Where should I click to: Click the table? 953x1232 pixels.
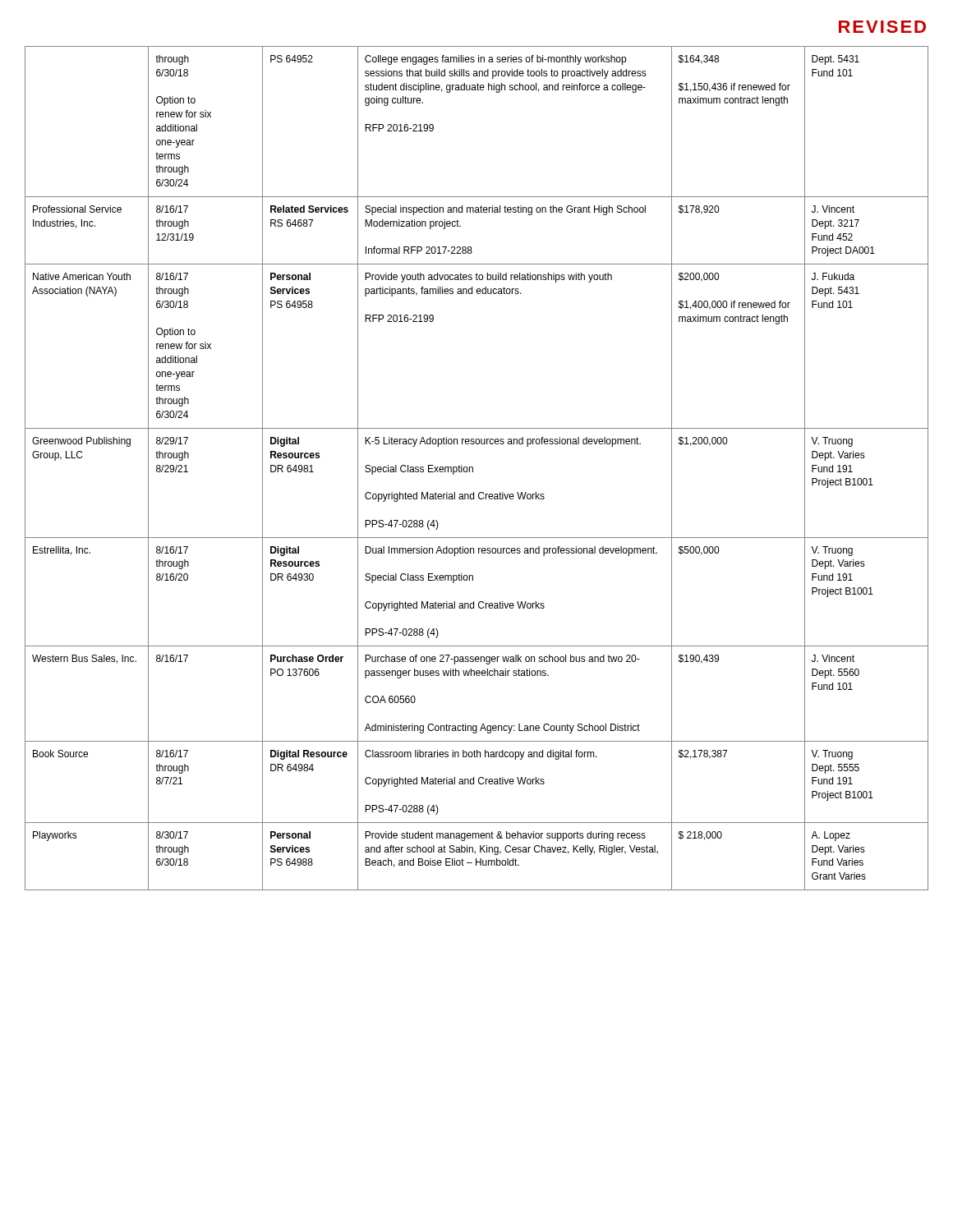click(x=476, y=468)
